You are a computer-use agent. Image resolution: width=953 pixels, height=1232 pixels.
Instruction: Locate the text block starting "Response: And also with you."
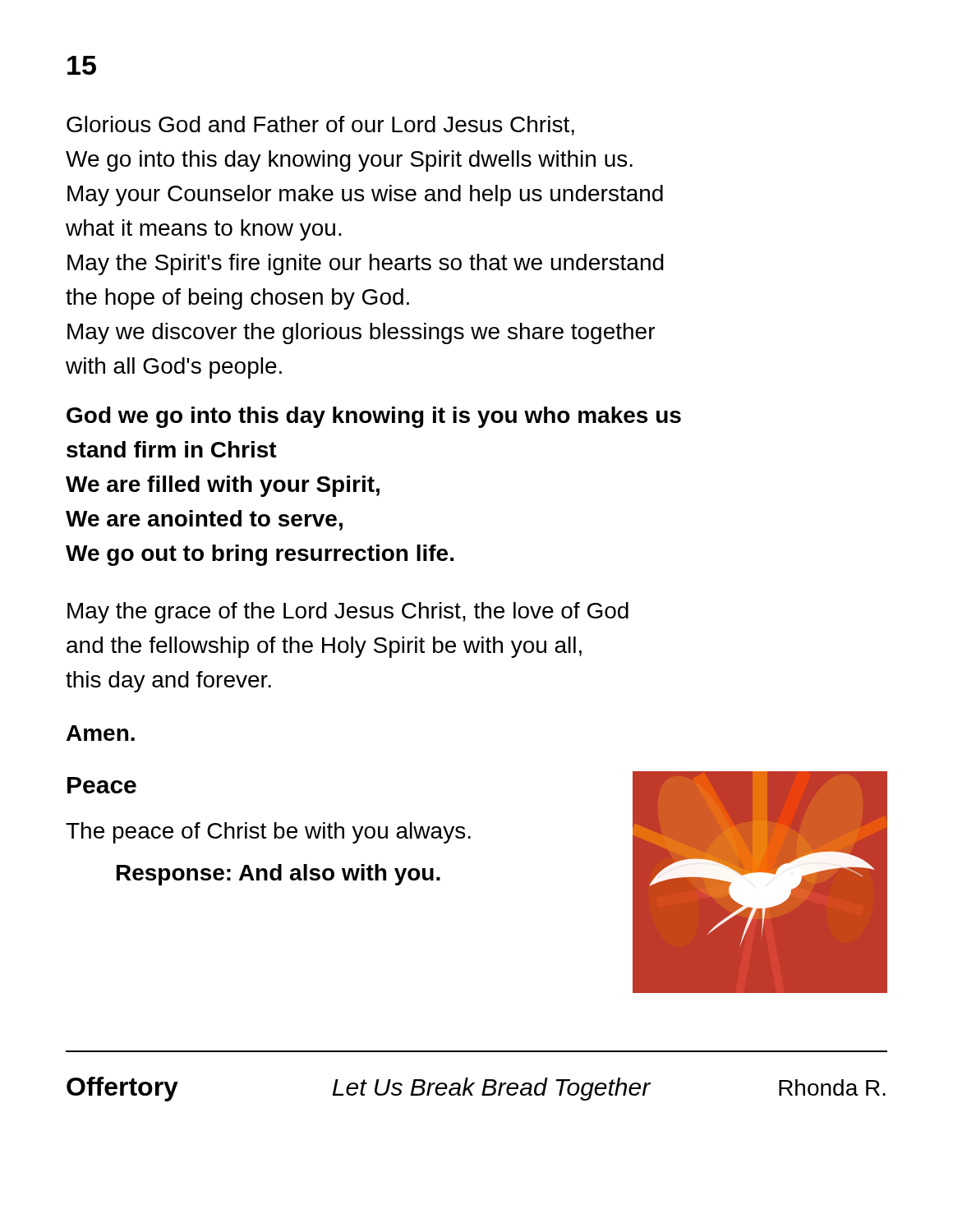pos(278,873)
